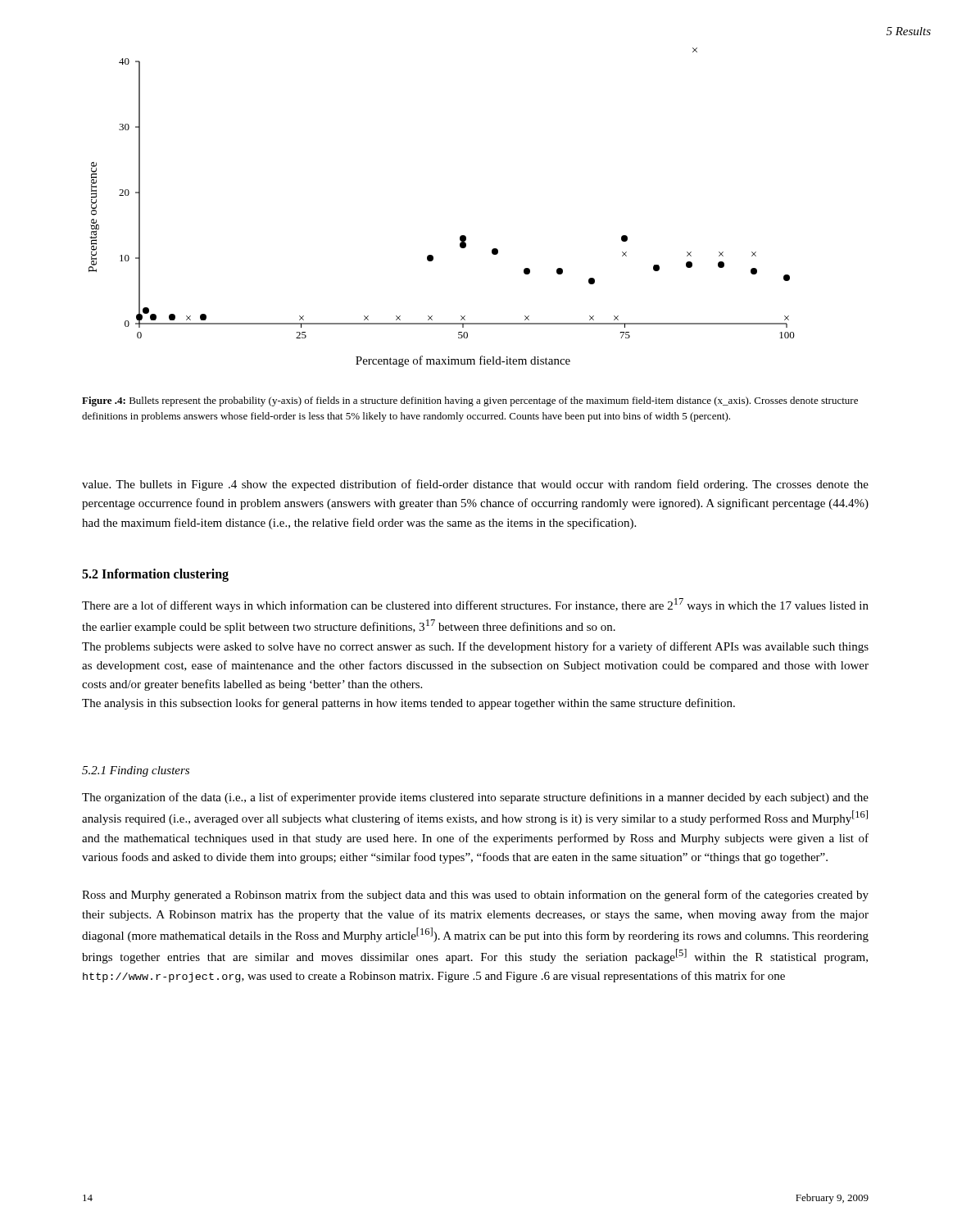Find the section header with the text "5.2.1 Finding clusters"
The width and height of the screenshot is (980, 1229).
[x=136, y=770]
